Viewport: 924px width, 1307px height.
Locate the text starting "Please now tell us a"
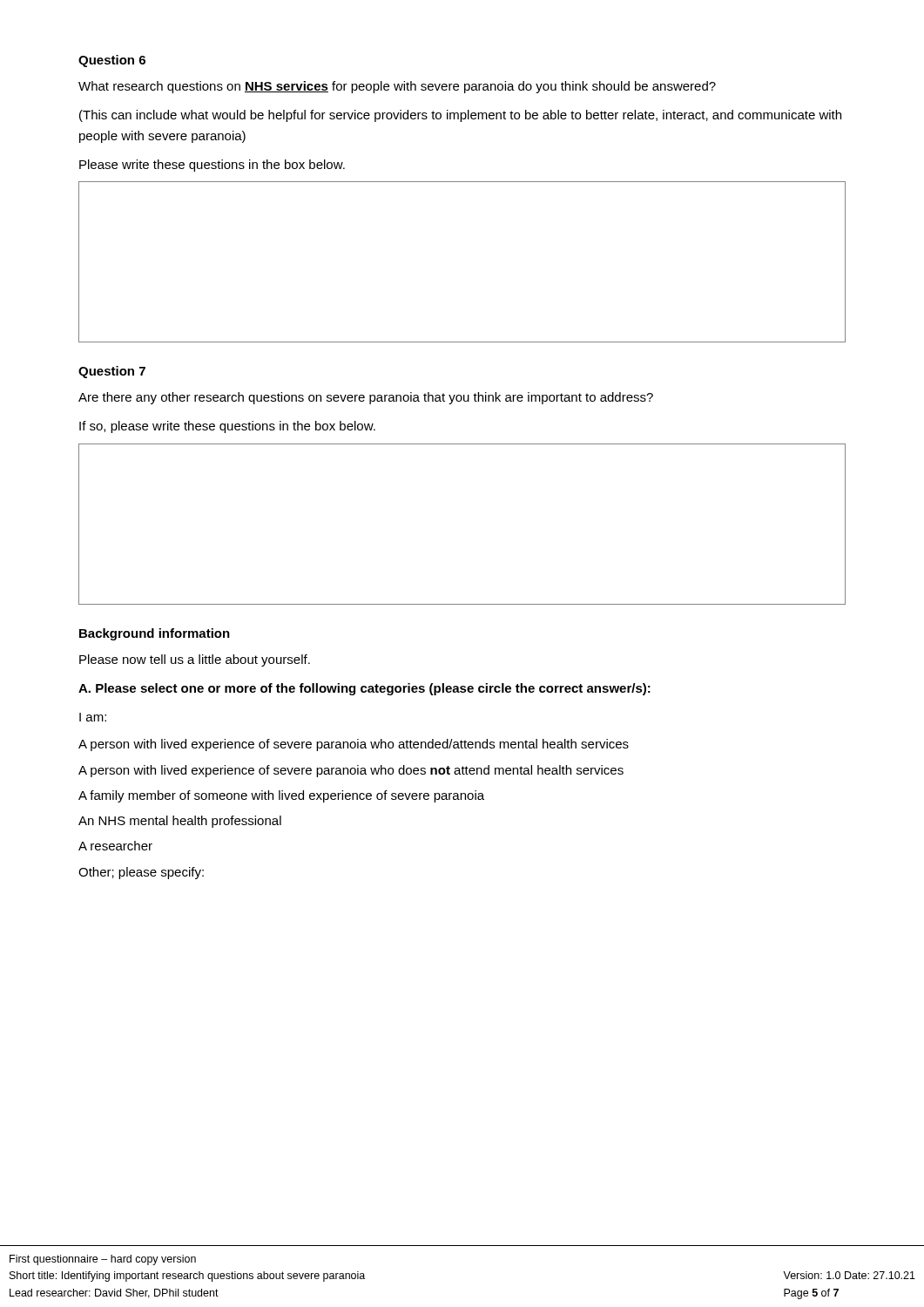[x=195, y=659]
